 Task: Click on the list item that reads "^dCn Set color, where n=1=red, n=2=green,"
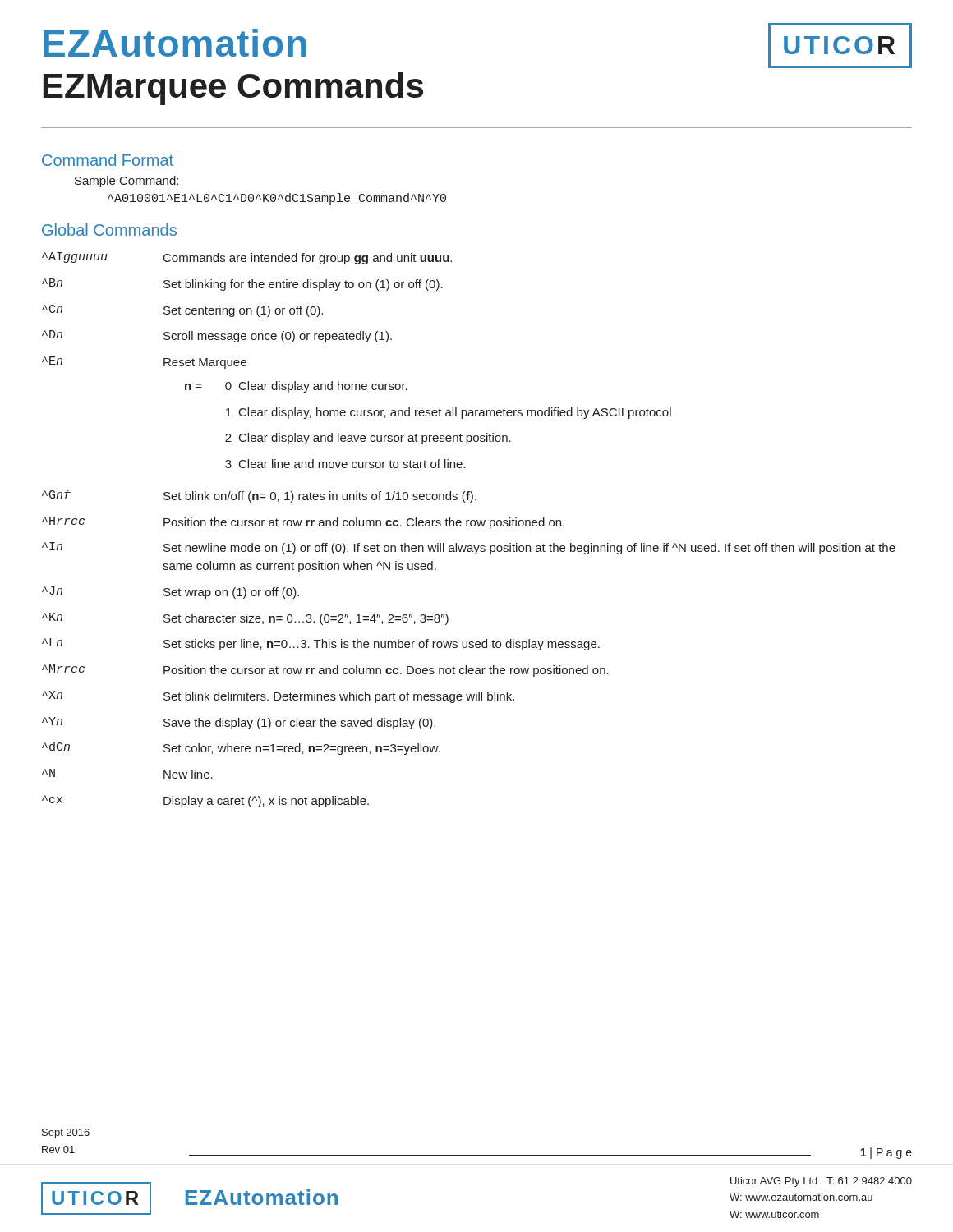241,748
